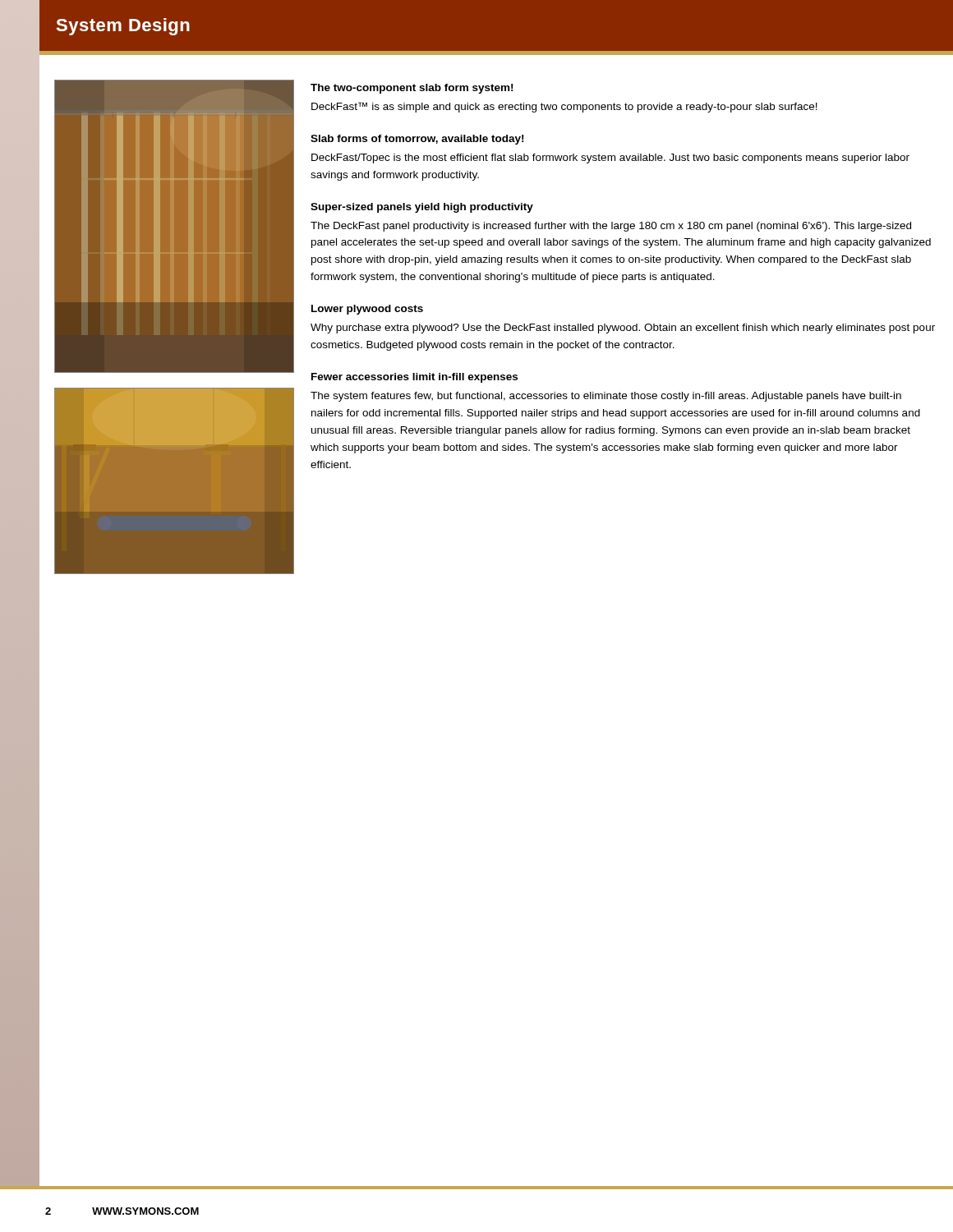The width and height of the screenshot is (953, 1232).
Task: Find the region starting "Slab forms of tomorrow, available"
Action: point(624,155)
